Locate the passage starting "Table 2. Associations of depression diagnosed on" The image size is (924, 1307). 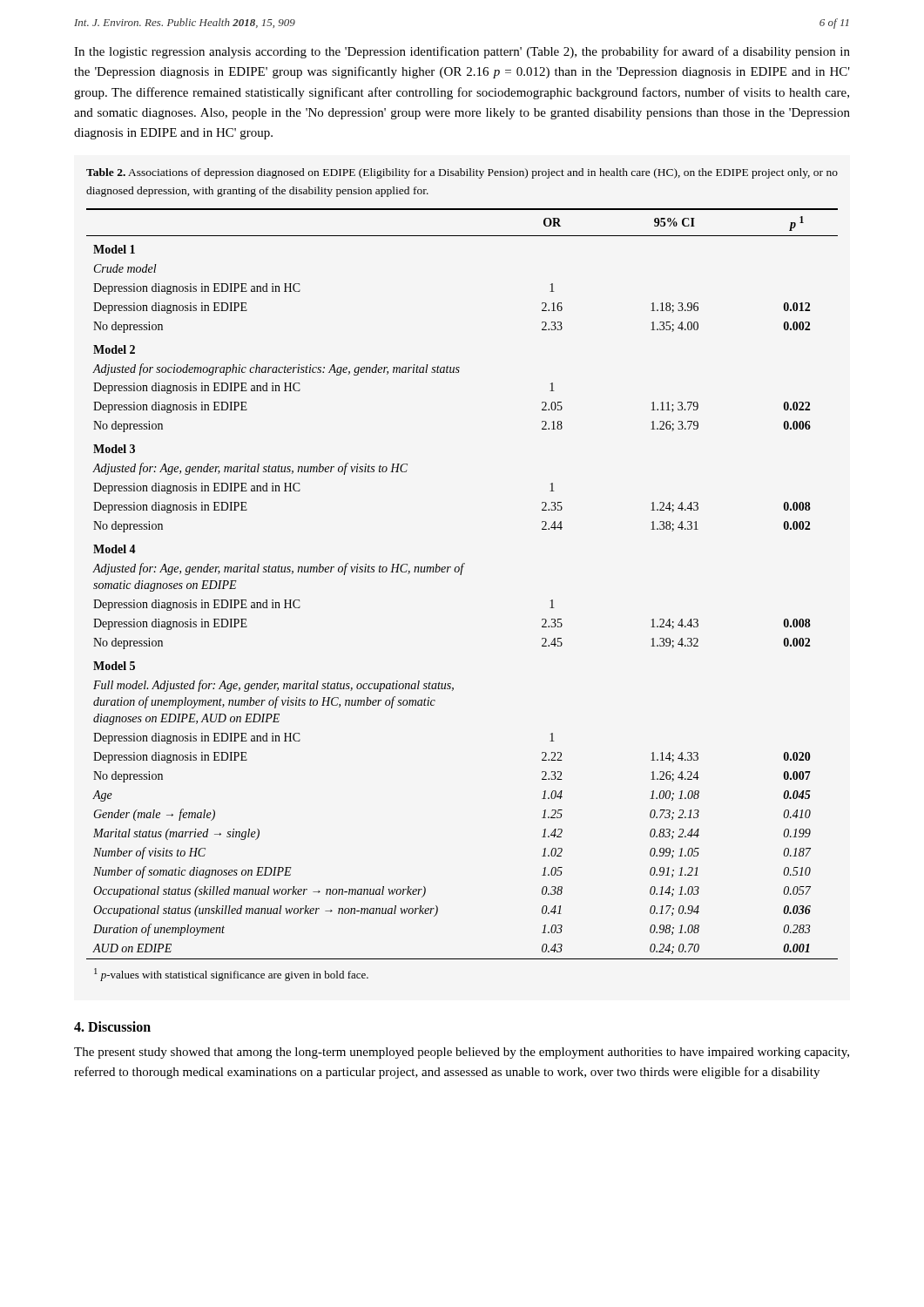coord(462,576)
